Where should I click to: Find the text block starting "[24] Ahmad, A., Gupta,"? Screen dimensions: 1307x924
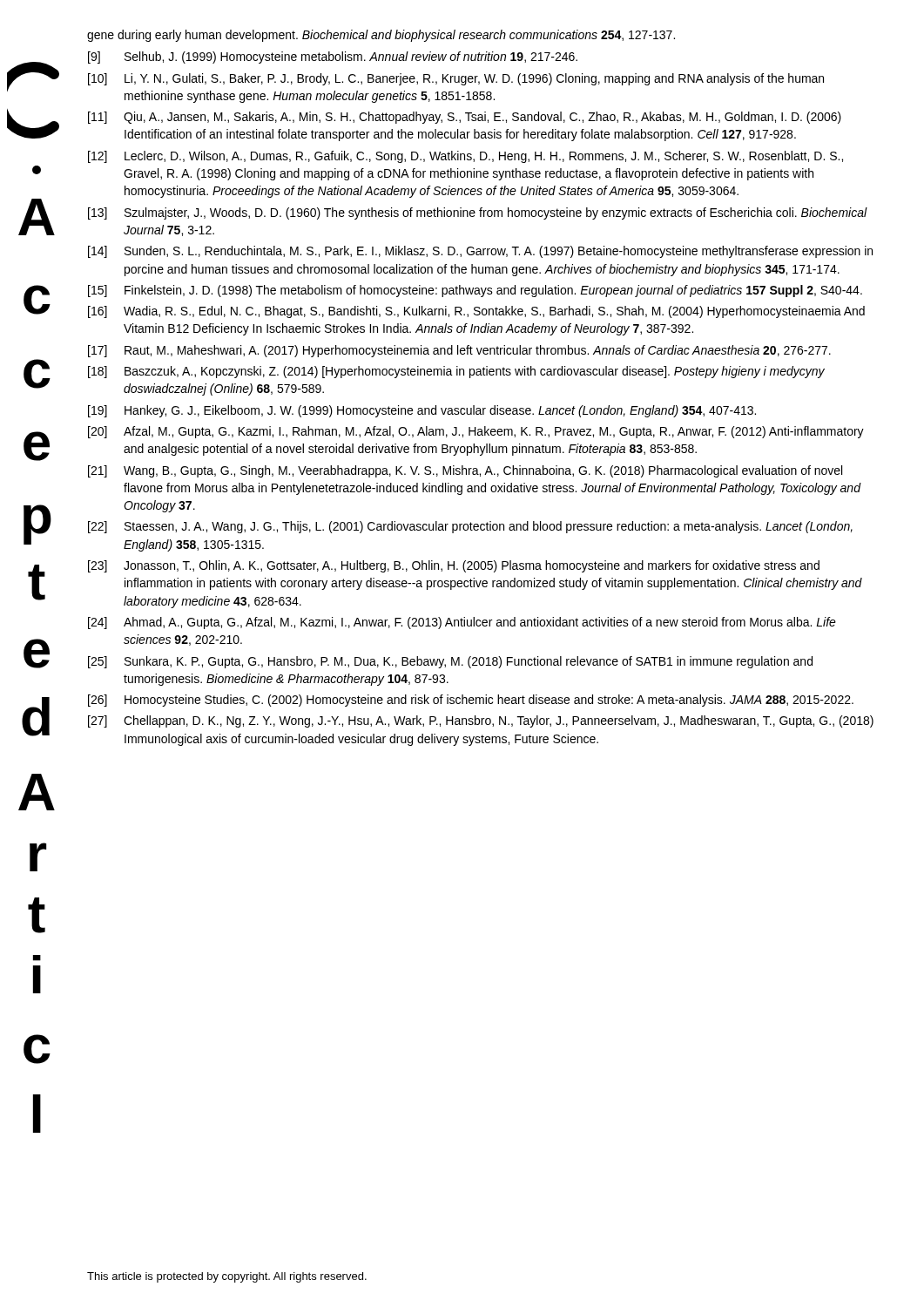pyautogui.click(x=484, y=631)
